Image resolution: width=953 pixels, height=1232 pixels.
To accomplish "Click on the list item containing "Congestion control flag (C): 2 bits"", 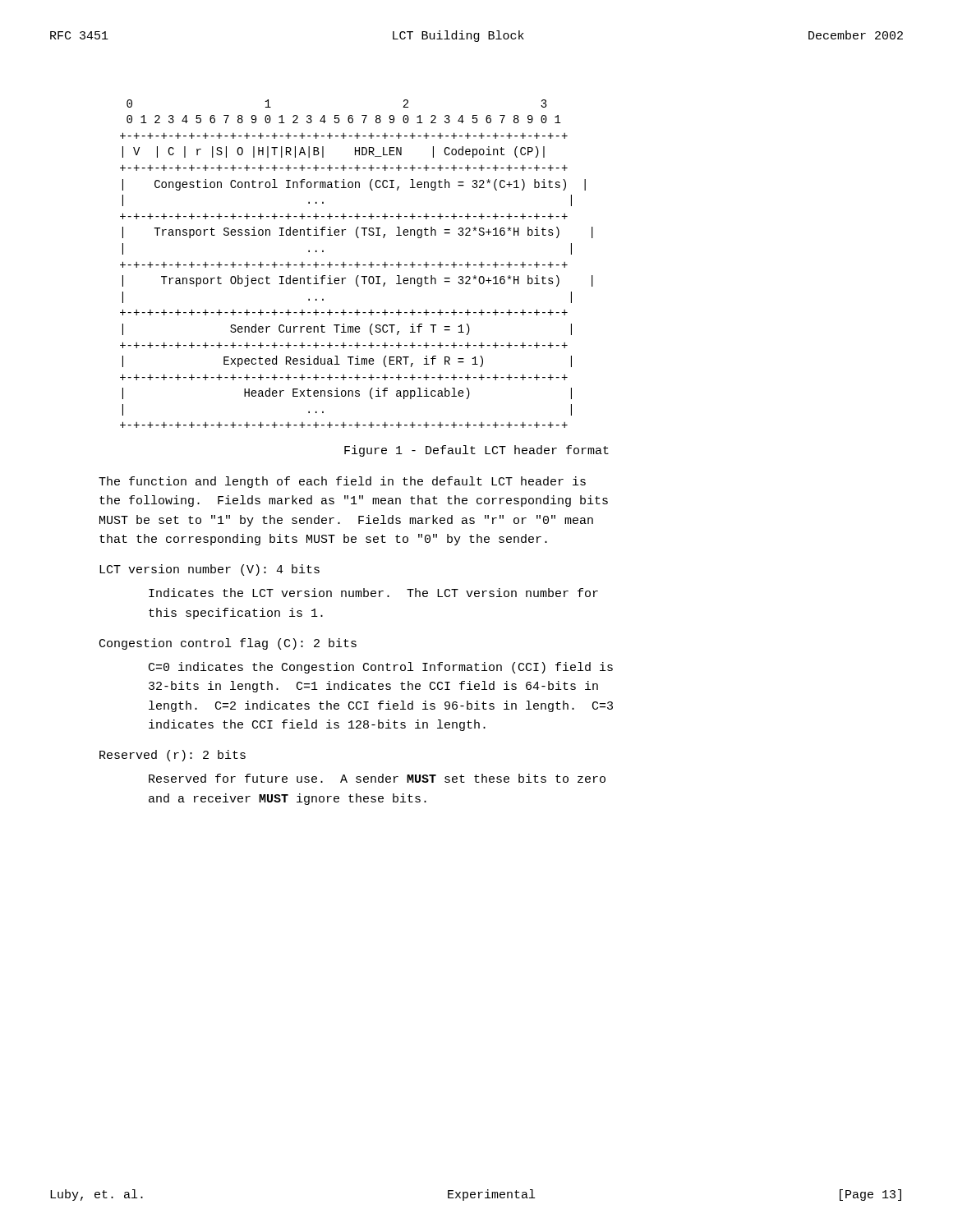I will pyautogui.click(x=228, y=644).
